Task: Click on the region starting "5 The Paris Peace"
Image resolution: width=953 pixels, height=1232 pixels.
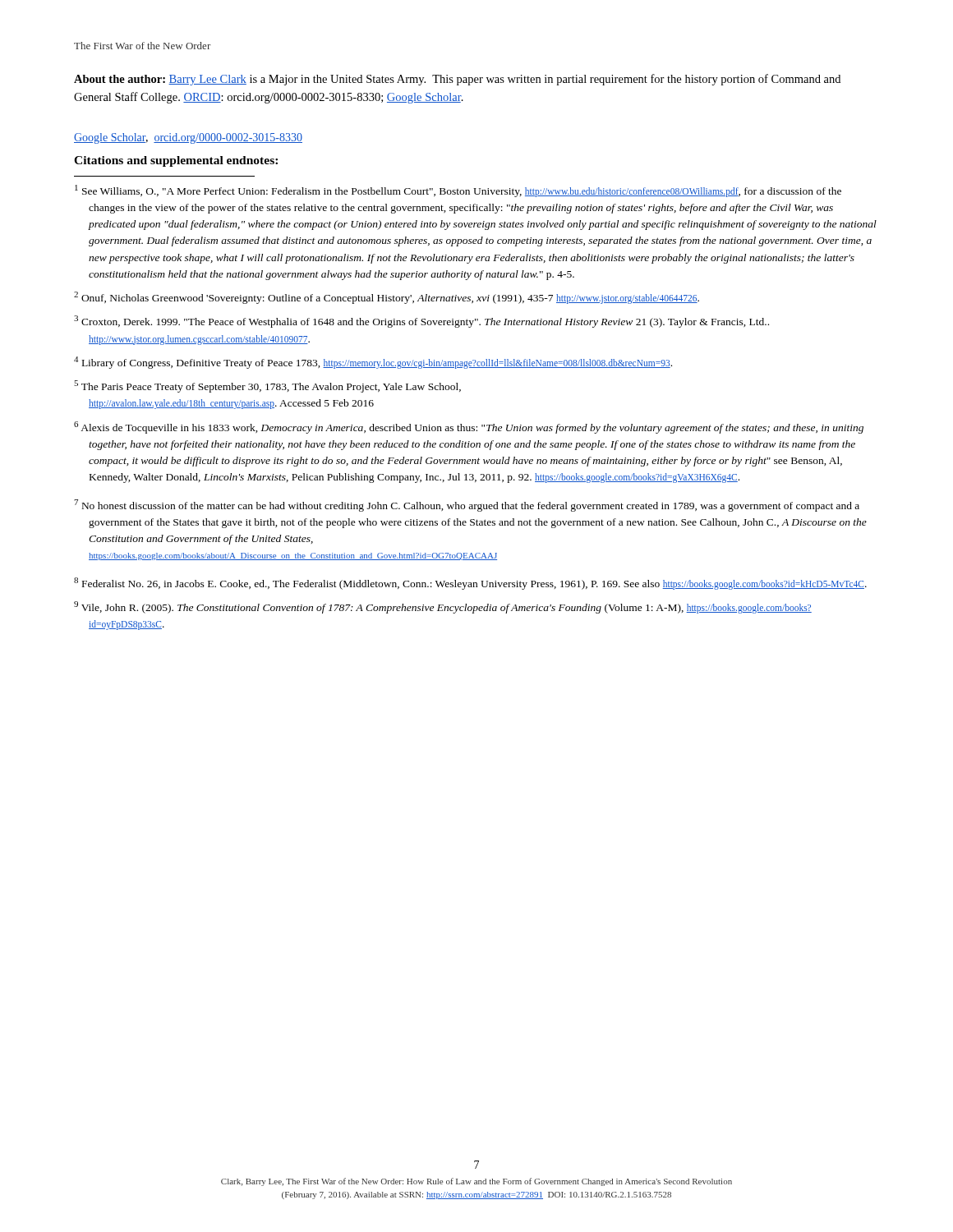Action: pyautogui.click(x=268, y=394)
